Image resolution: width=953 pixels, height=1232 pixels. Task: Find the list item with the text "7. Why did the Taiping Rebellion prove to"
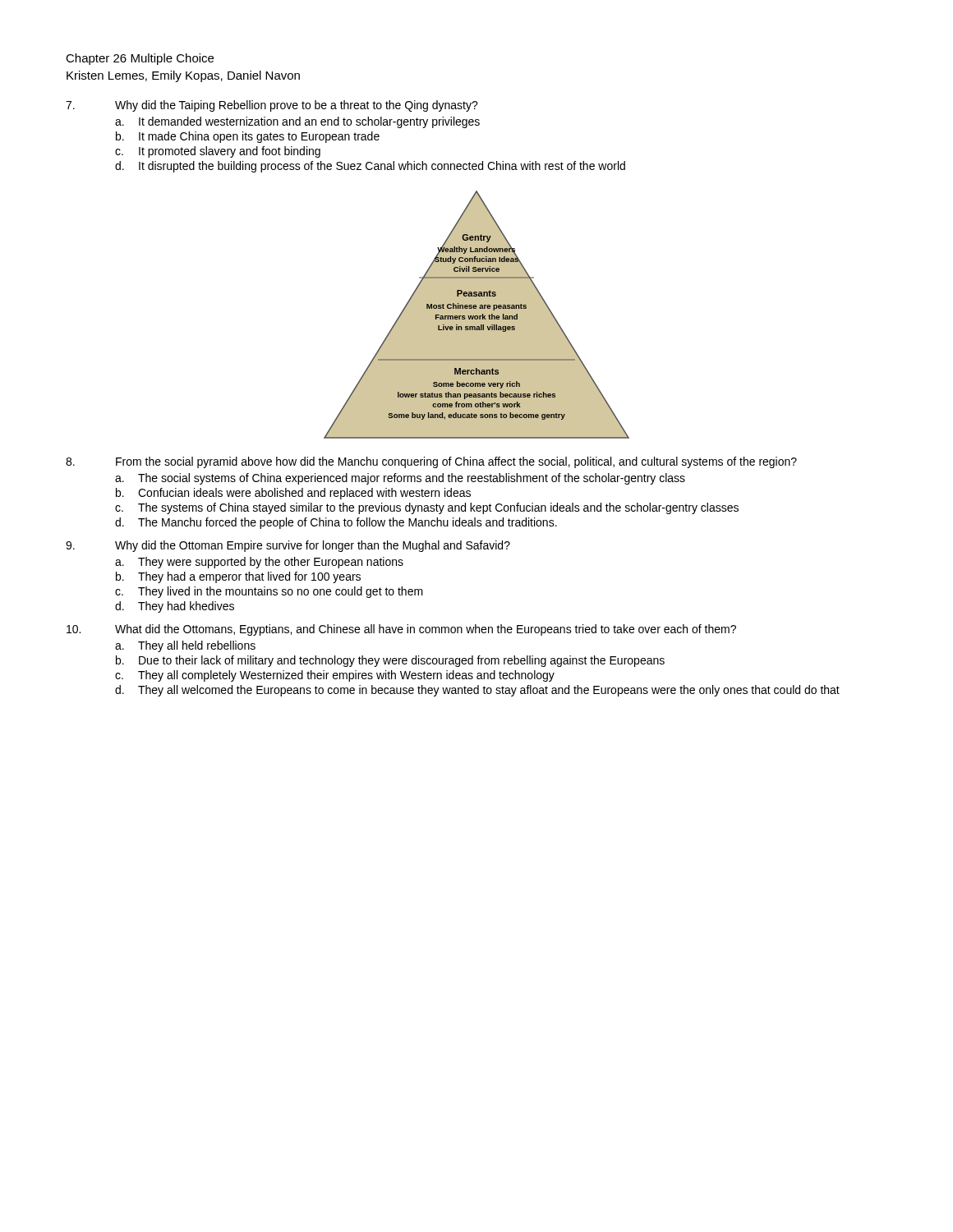click(x=476, y=136)
